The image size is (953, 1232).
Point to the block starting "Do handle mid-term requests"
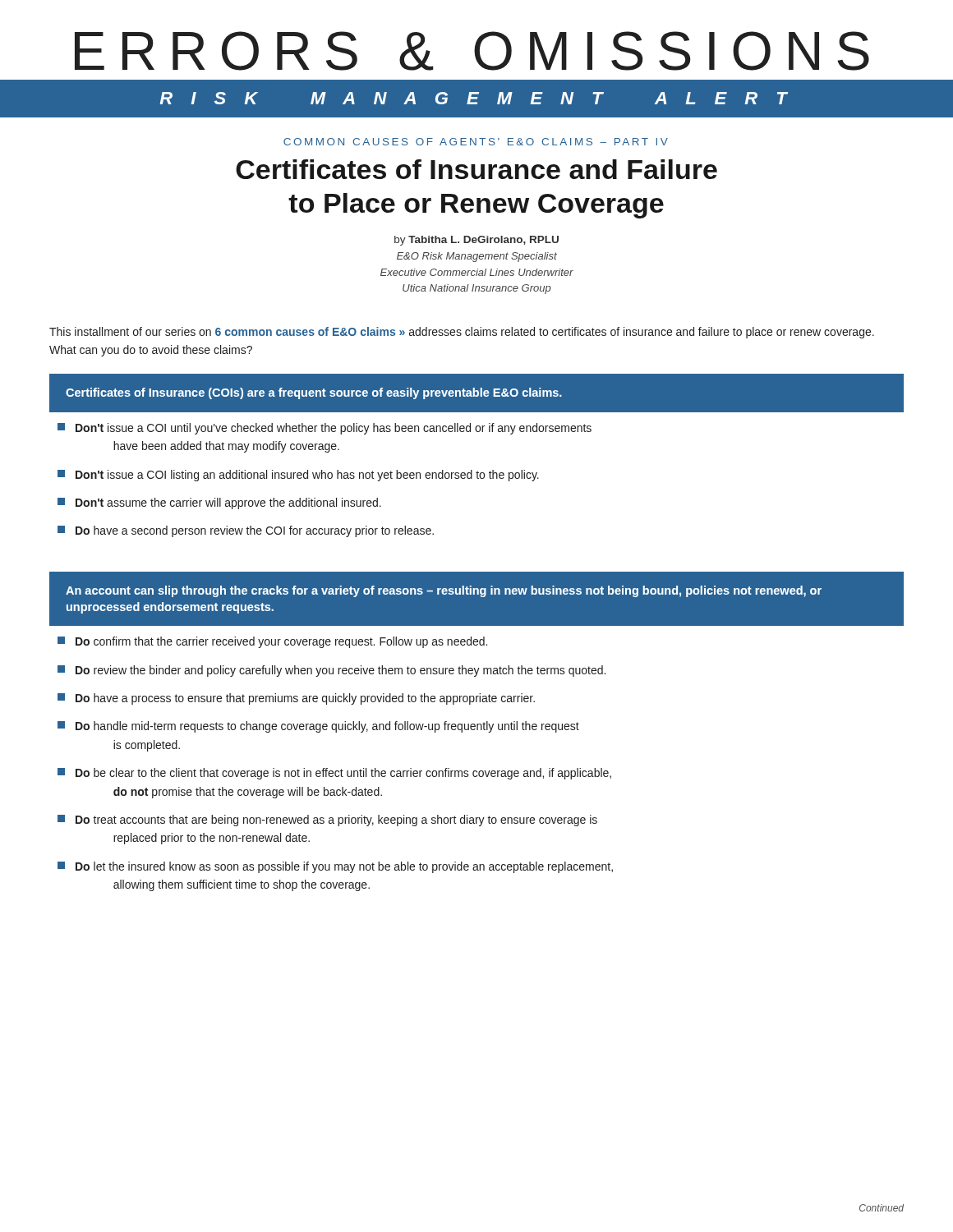(476, 736)
